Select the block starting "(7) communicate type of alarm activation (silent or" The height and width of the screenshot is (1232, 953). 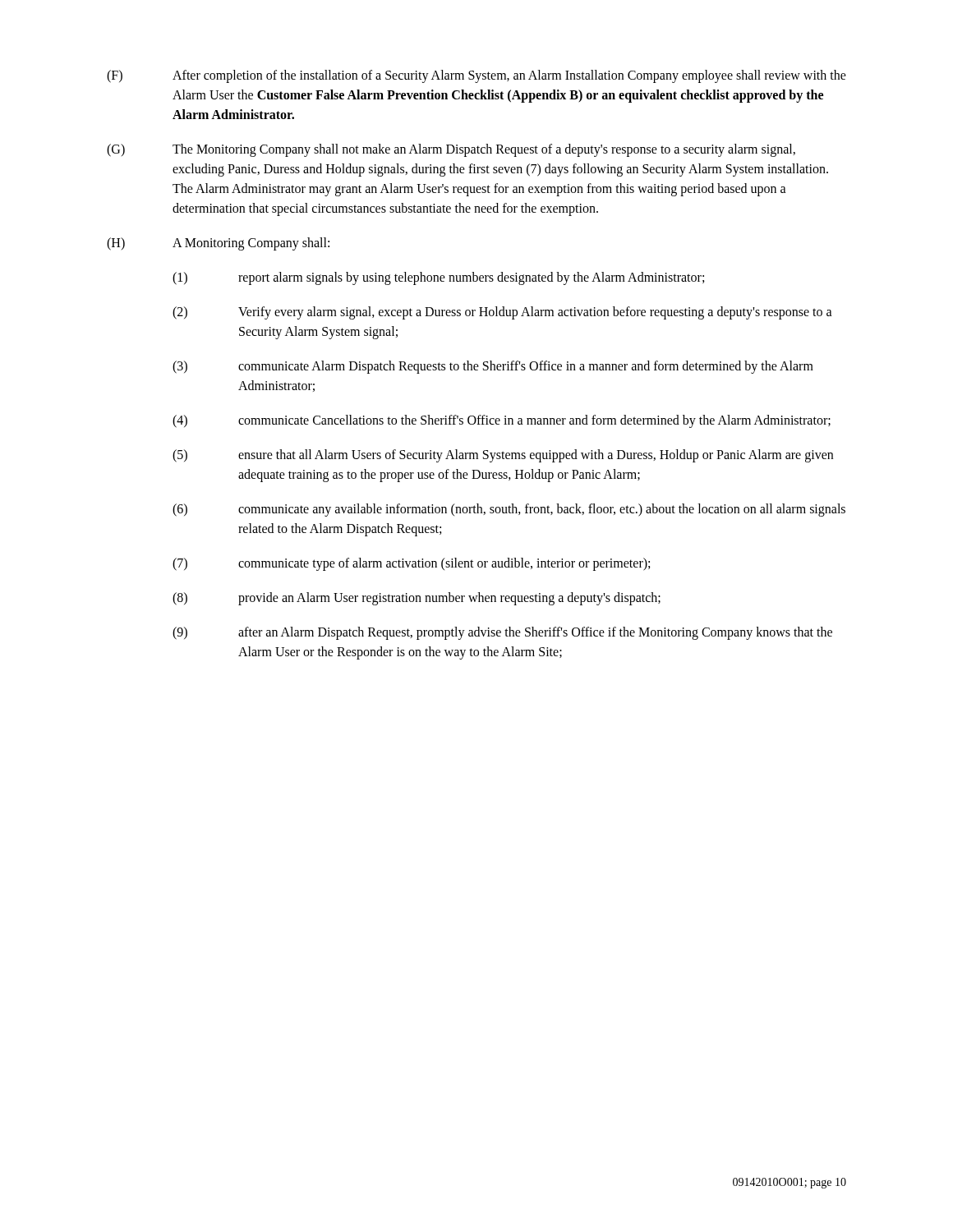pyautogui.click(x=509, y=563)
